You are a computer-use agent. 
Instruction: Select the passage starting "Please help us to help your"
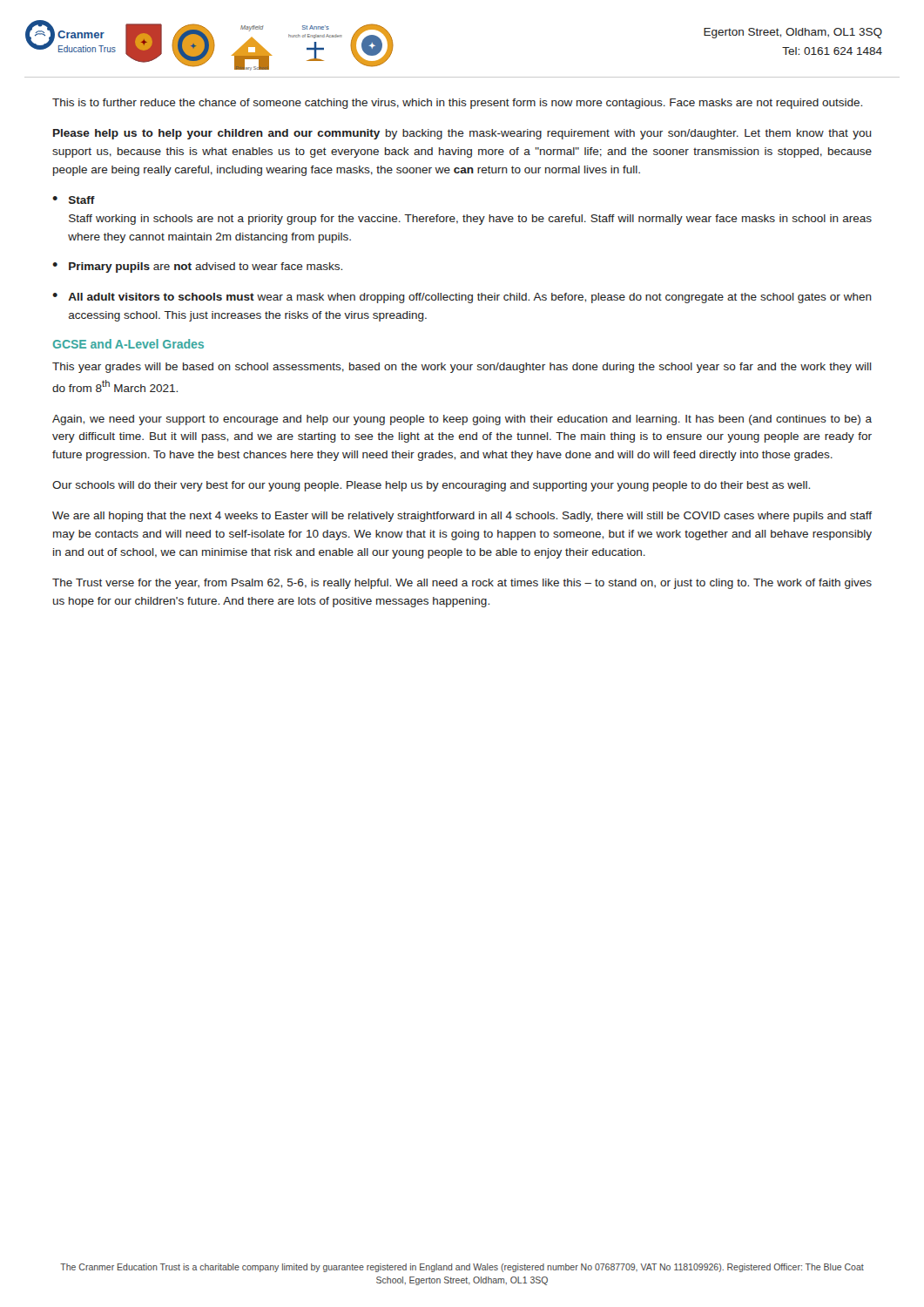(x=462, y=151)
